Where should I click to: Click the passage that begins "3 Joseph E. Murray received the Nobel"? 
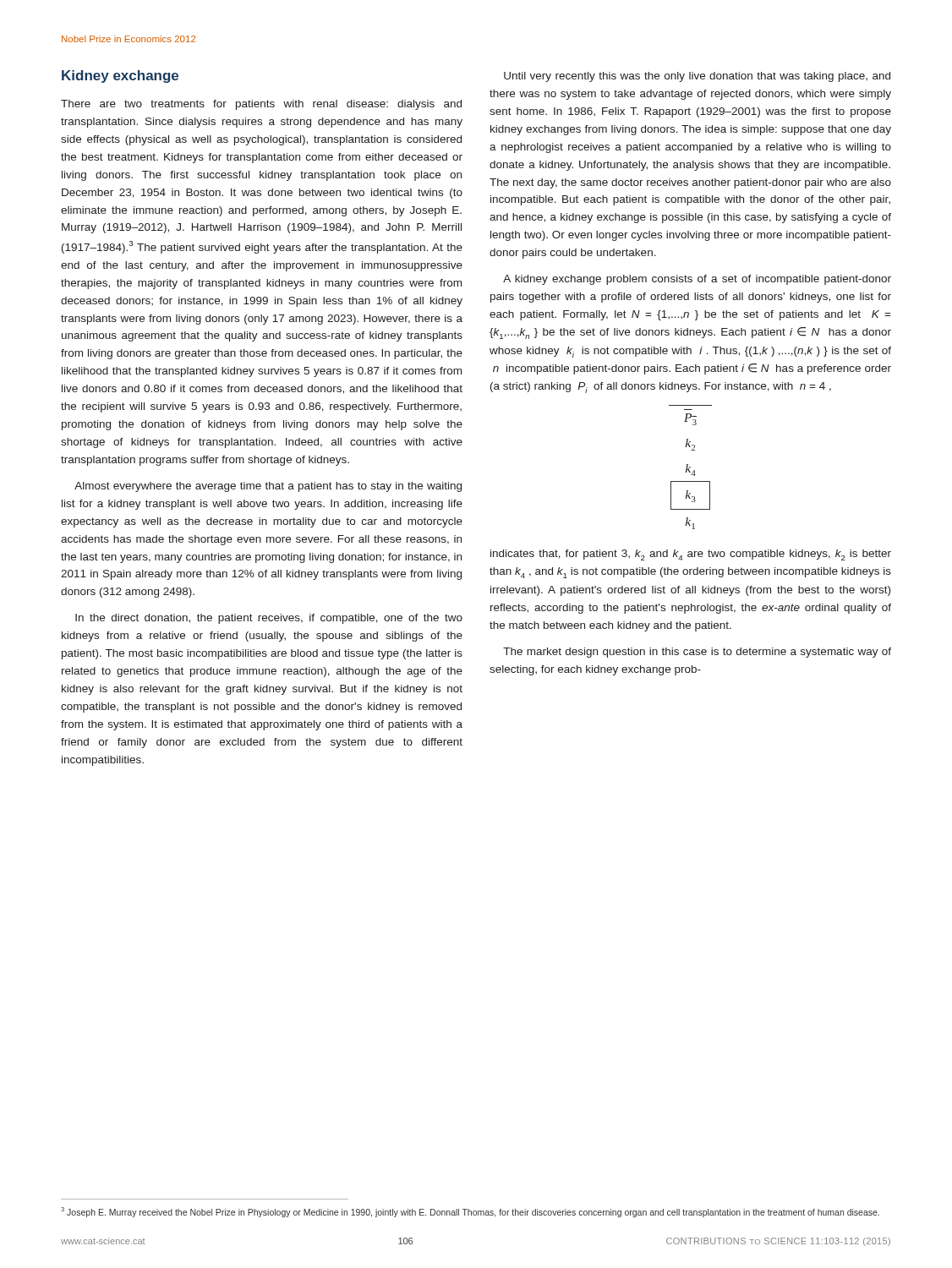(470, 1211)
